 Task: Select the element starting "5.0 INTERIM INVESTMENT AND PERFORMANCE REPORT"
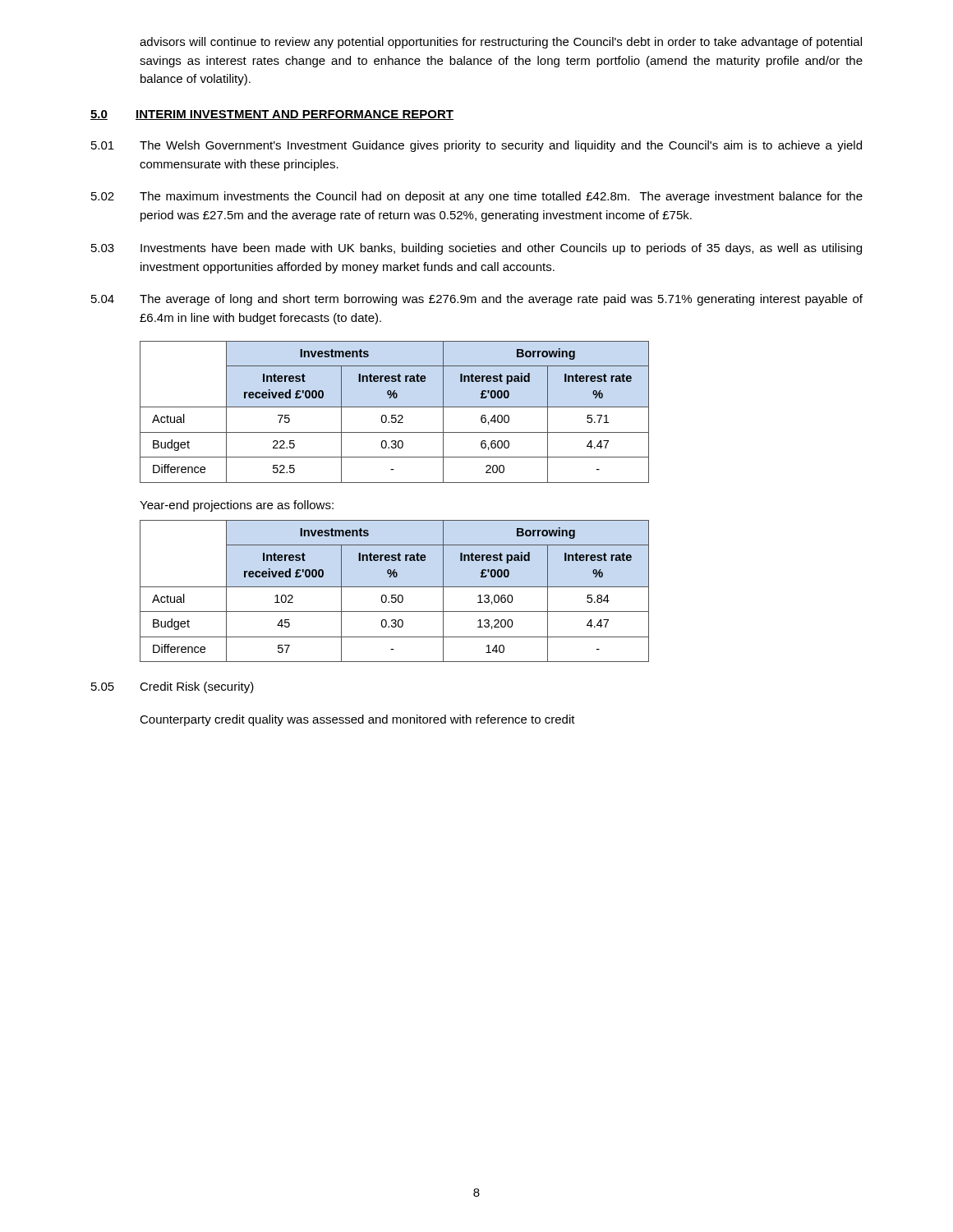click(272, 113)
